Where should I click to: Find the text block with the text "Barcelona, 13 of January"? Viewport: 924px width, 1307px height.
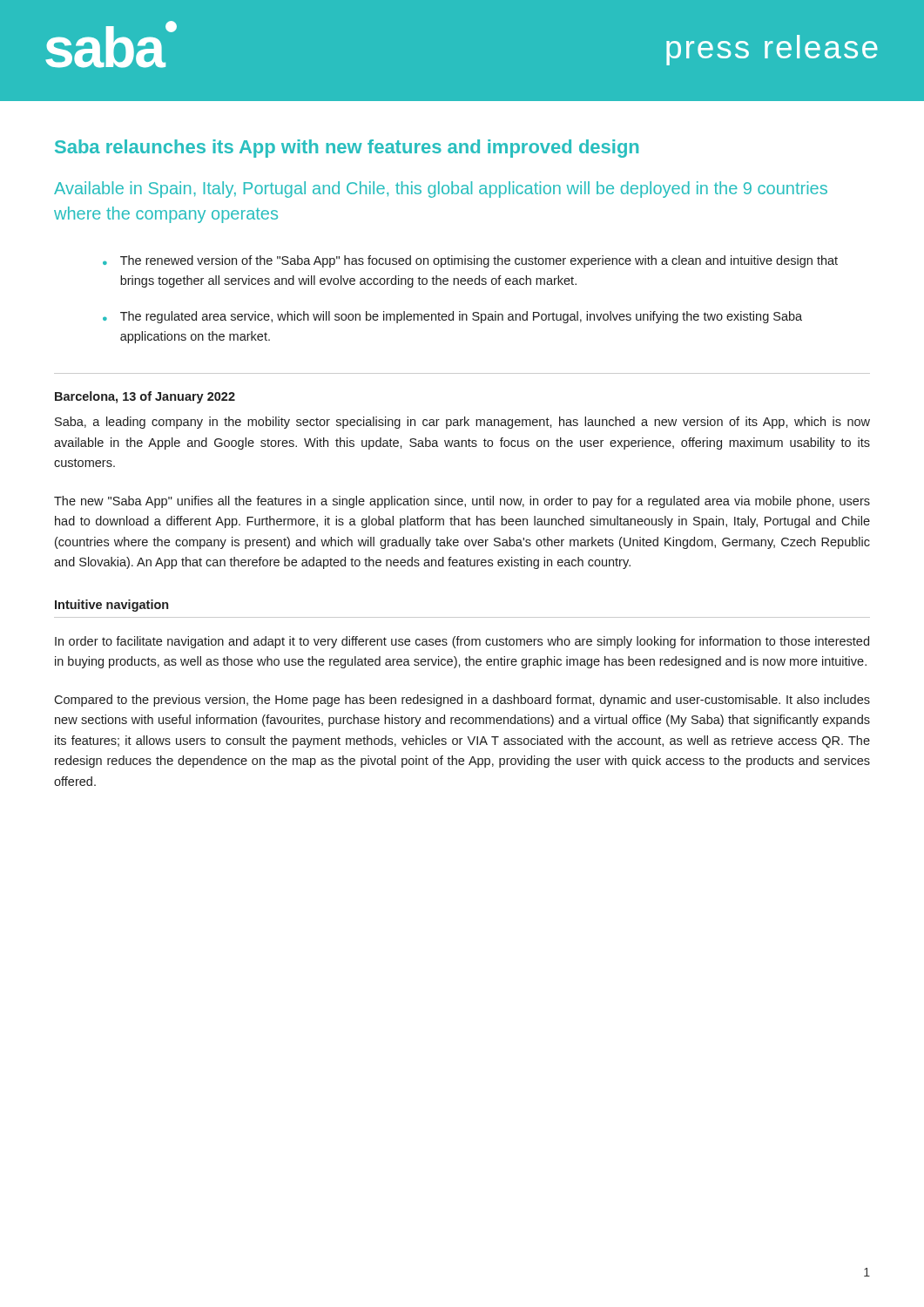point(145,397)
